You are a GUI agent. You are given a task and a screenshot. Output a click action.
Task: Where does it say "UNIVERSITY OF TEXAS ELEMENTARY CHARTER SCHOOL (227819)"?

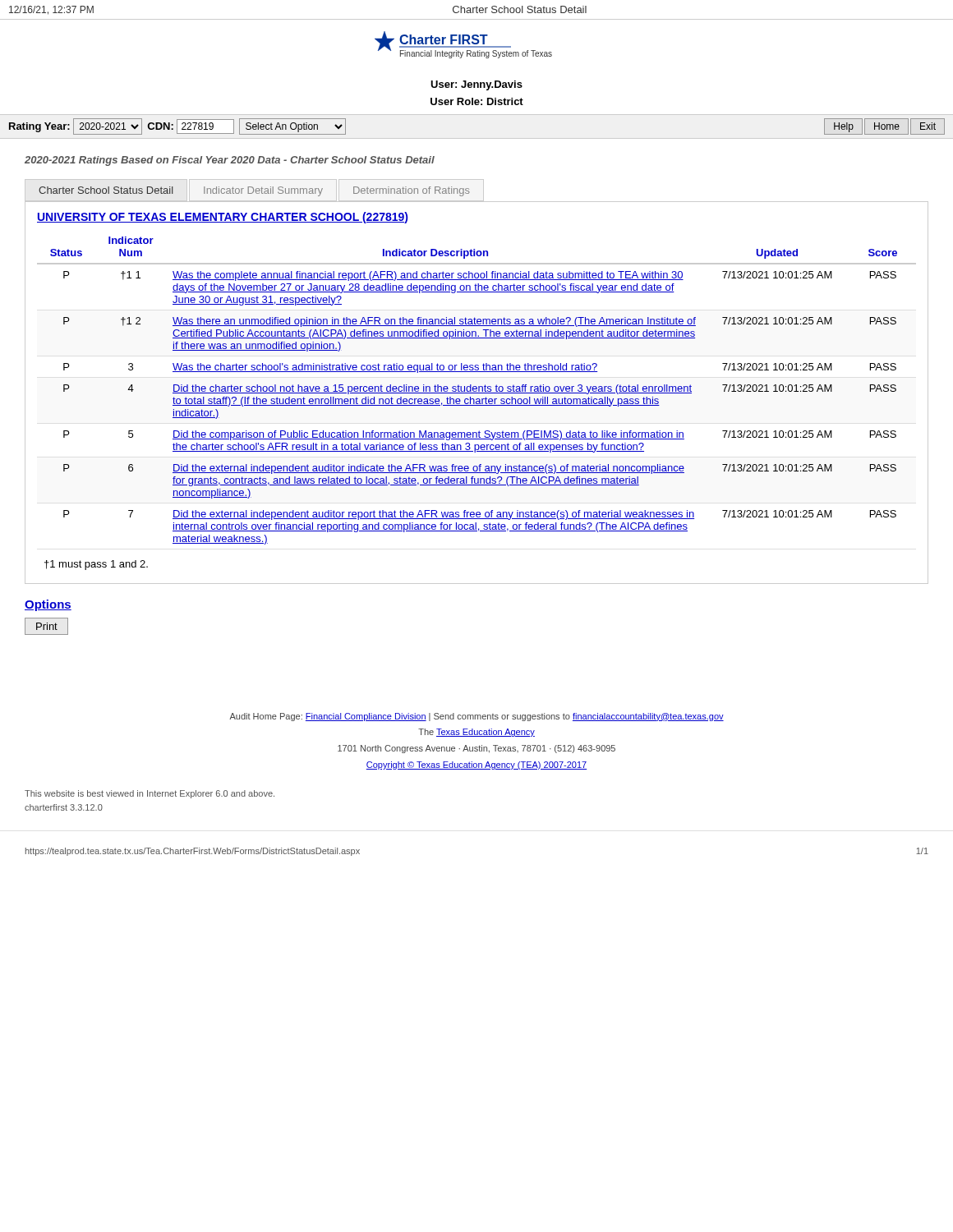click(x=223, y=217)
